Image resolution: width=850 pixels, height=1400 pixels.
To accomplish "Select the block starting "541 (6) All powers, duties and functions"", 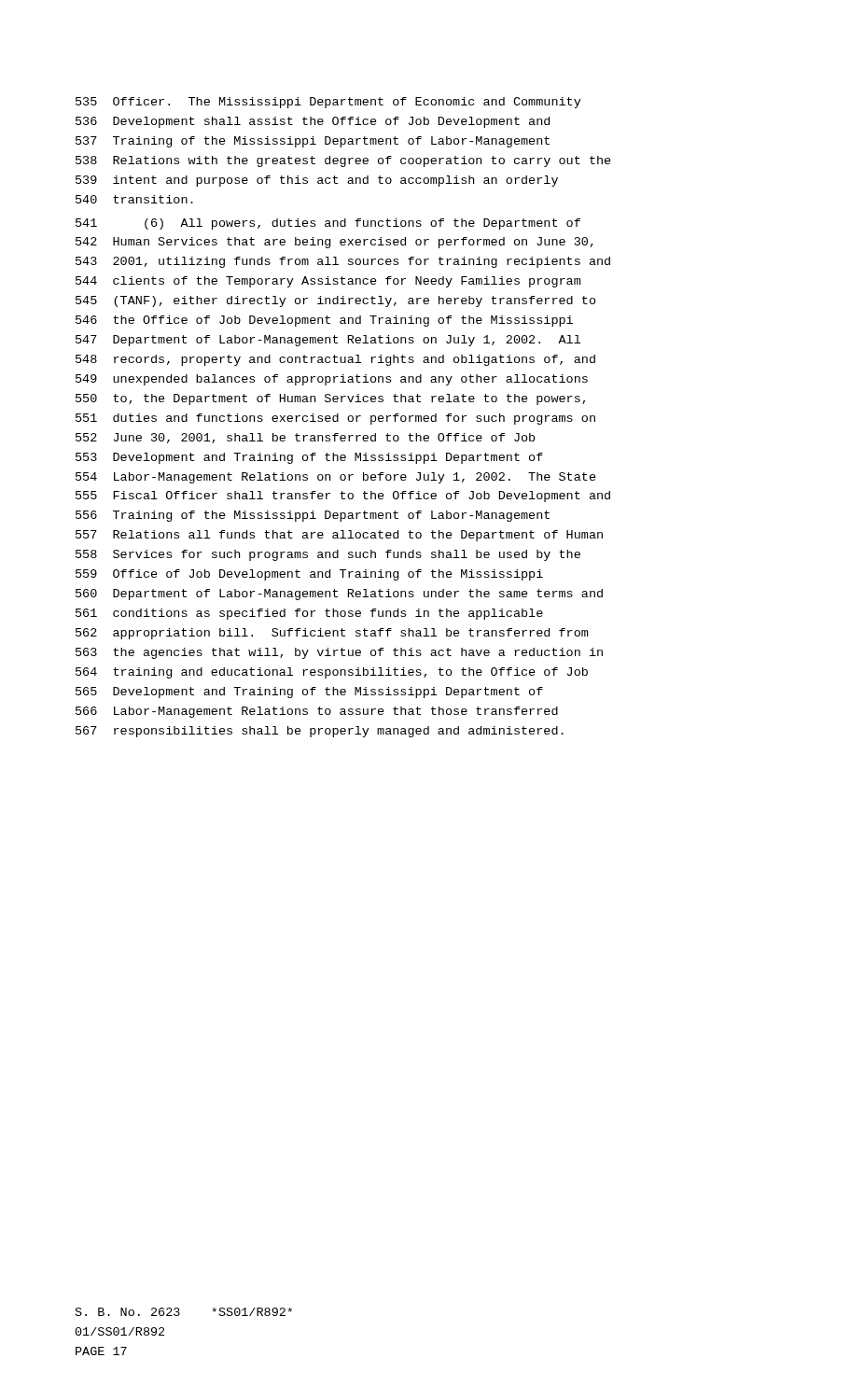I will (434, 478).
